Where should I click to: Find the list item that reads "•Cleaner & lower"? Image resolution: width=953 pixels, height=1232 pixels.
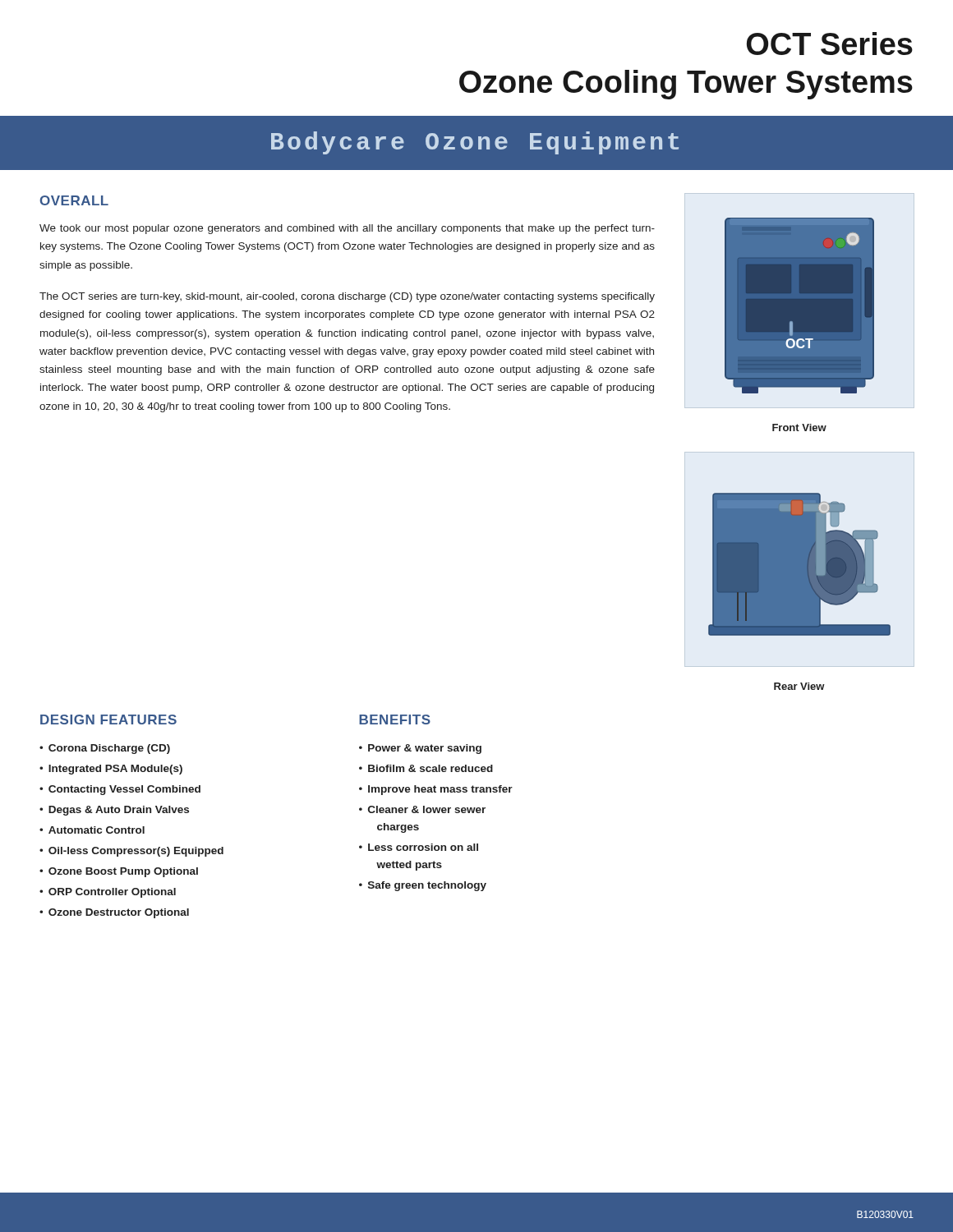pos(422,819)
